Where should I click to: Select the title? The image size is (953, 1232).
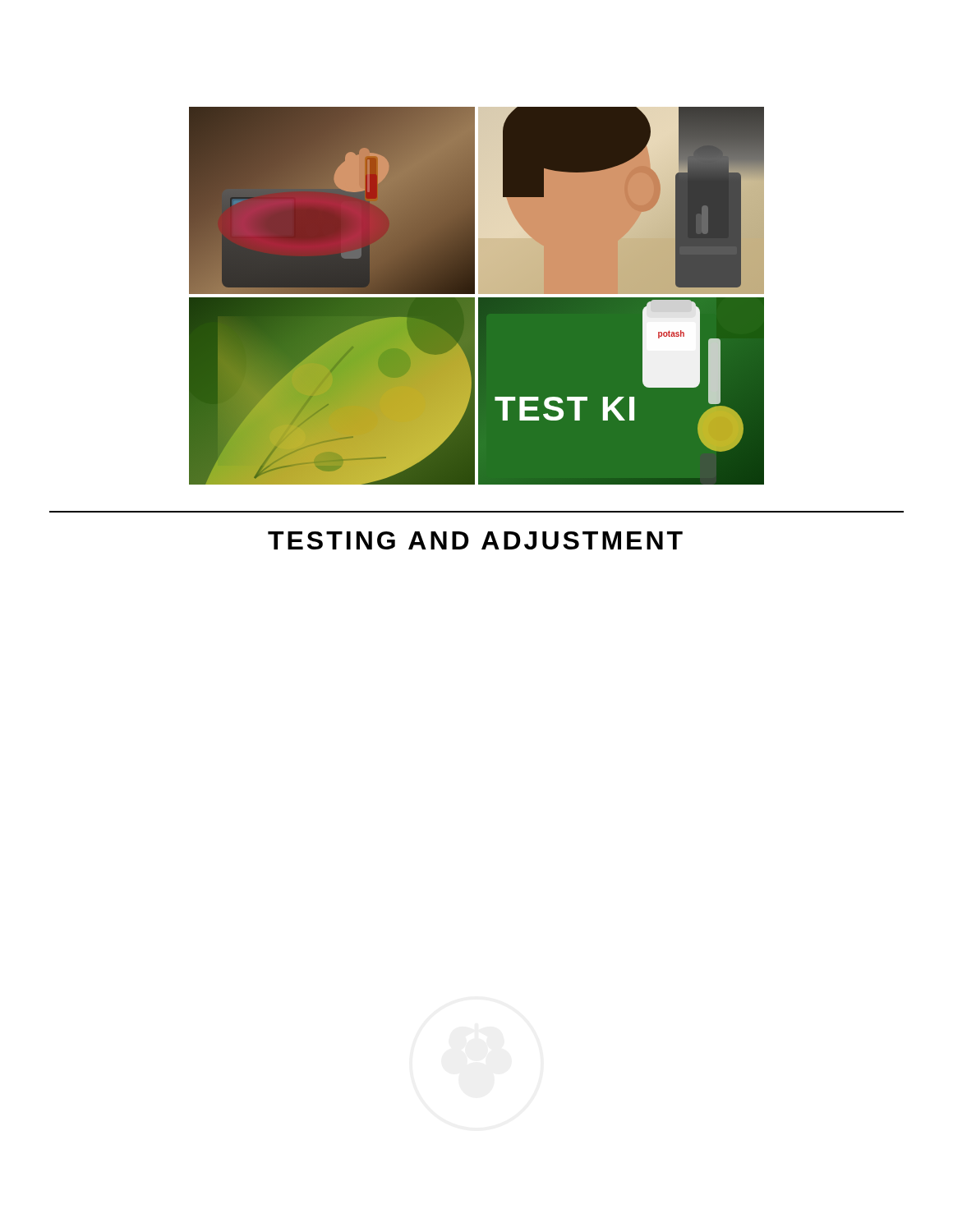click(x=476, y=540)
